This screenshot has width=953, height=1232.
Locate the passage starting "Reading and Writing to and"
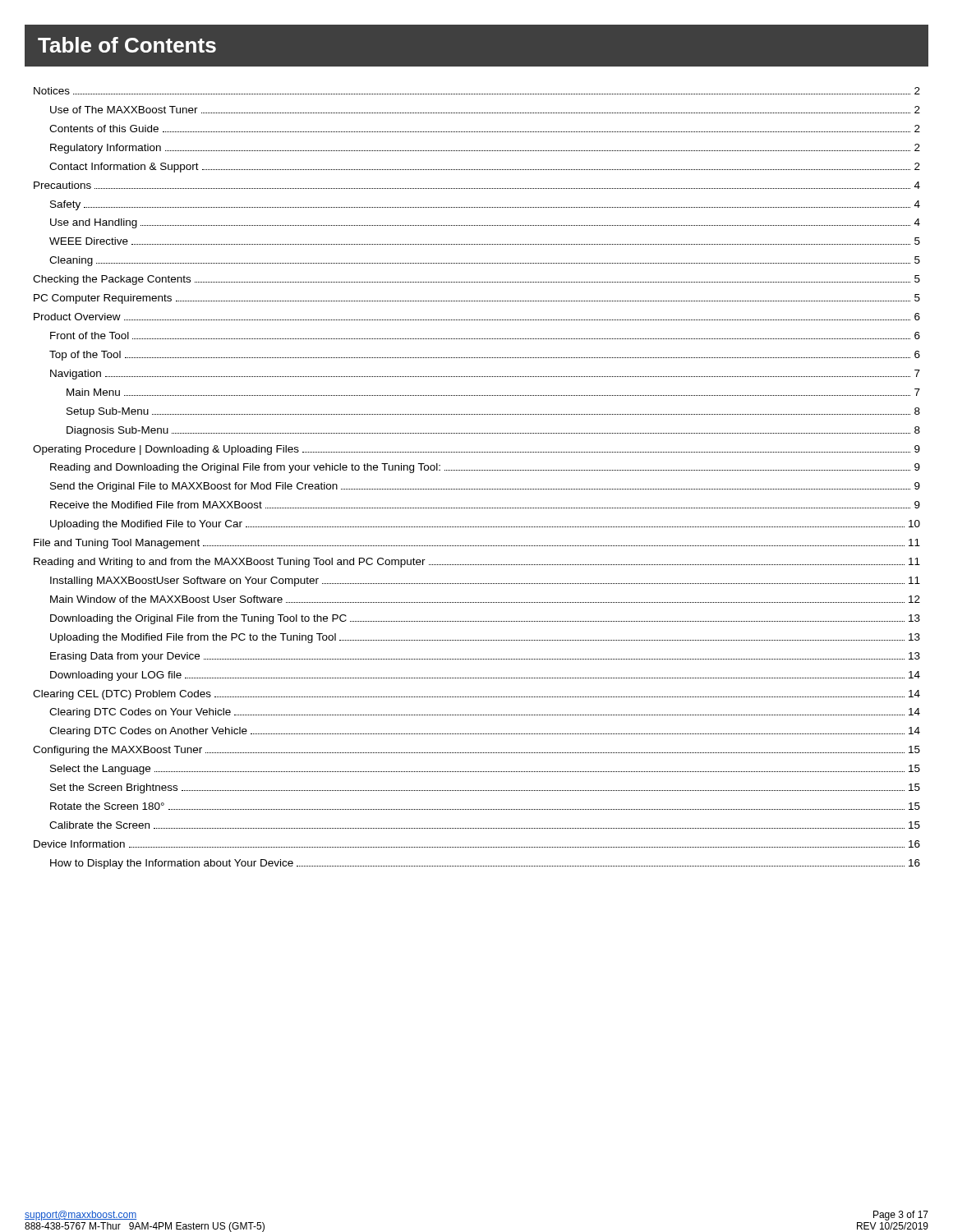[x=476, y=562]
